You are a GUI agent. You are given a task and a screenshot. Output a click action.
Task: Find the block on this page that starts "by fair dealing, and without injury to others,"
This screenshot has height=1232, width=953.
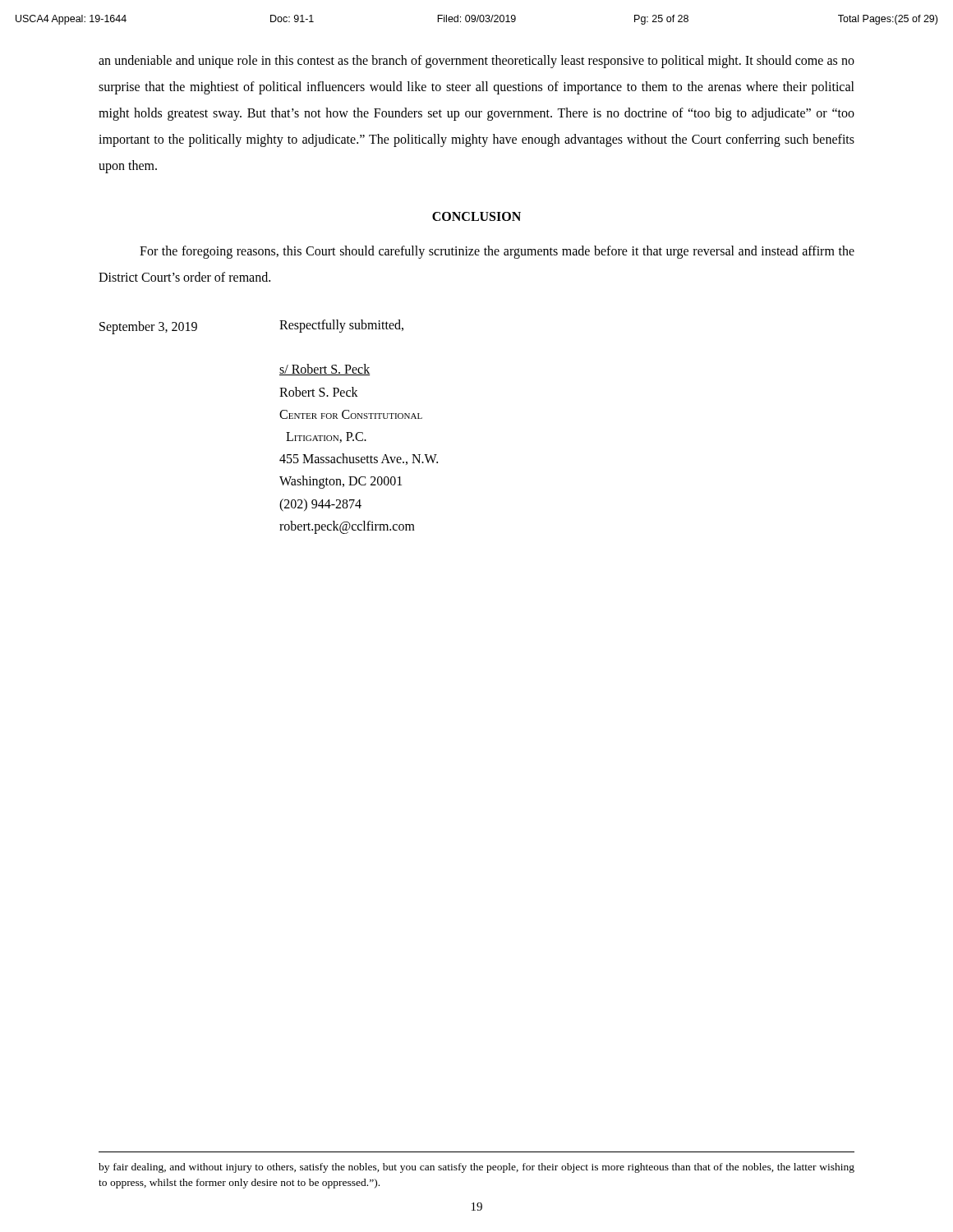[x=476, y=1175]
